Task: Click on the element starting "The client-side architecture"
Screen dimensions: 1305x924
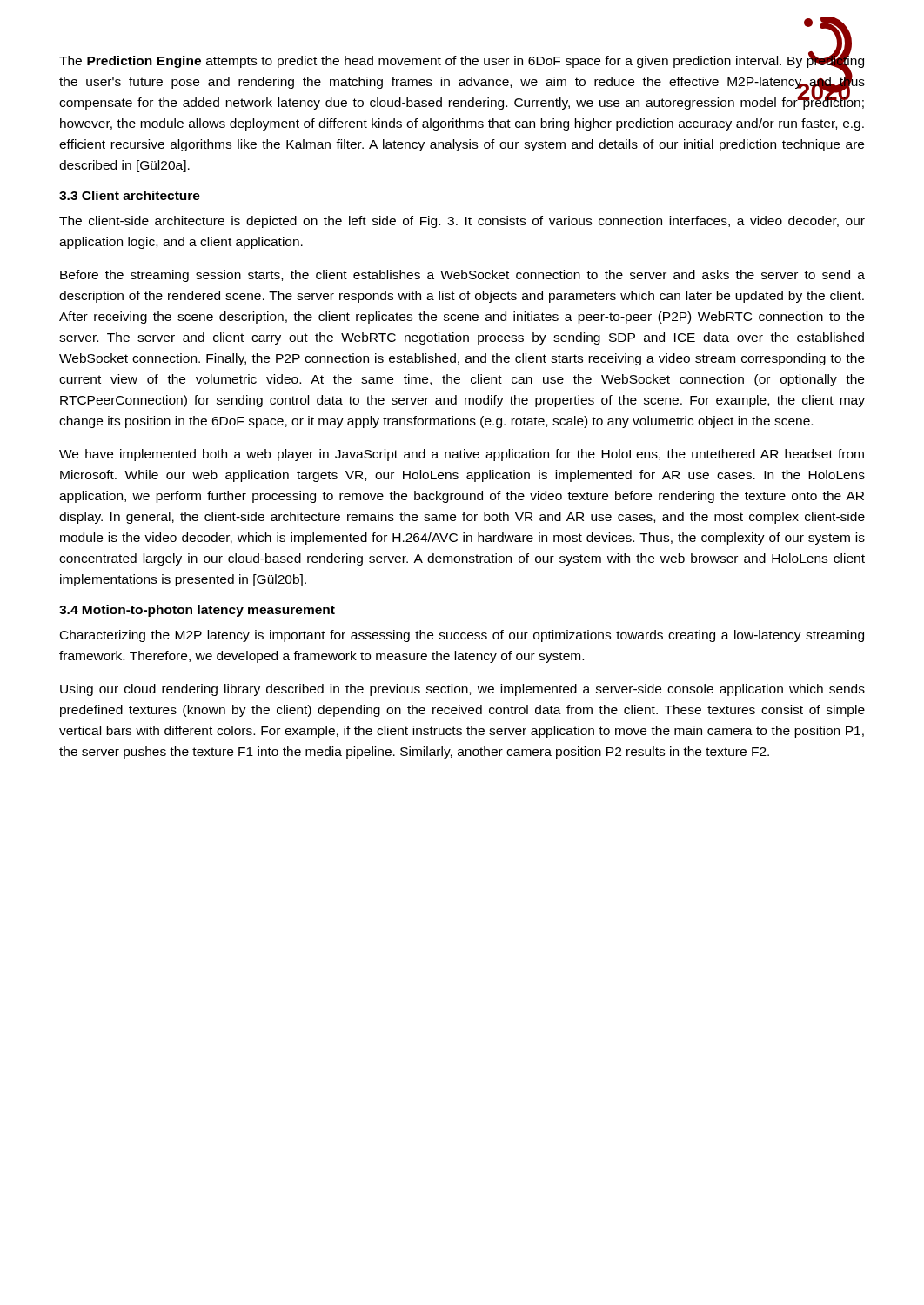Action: pos(462,232)
